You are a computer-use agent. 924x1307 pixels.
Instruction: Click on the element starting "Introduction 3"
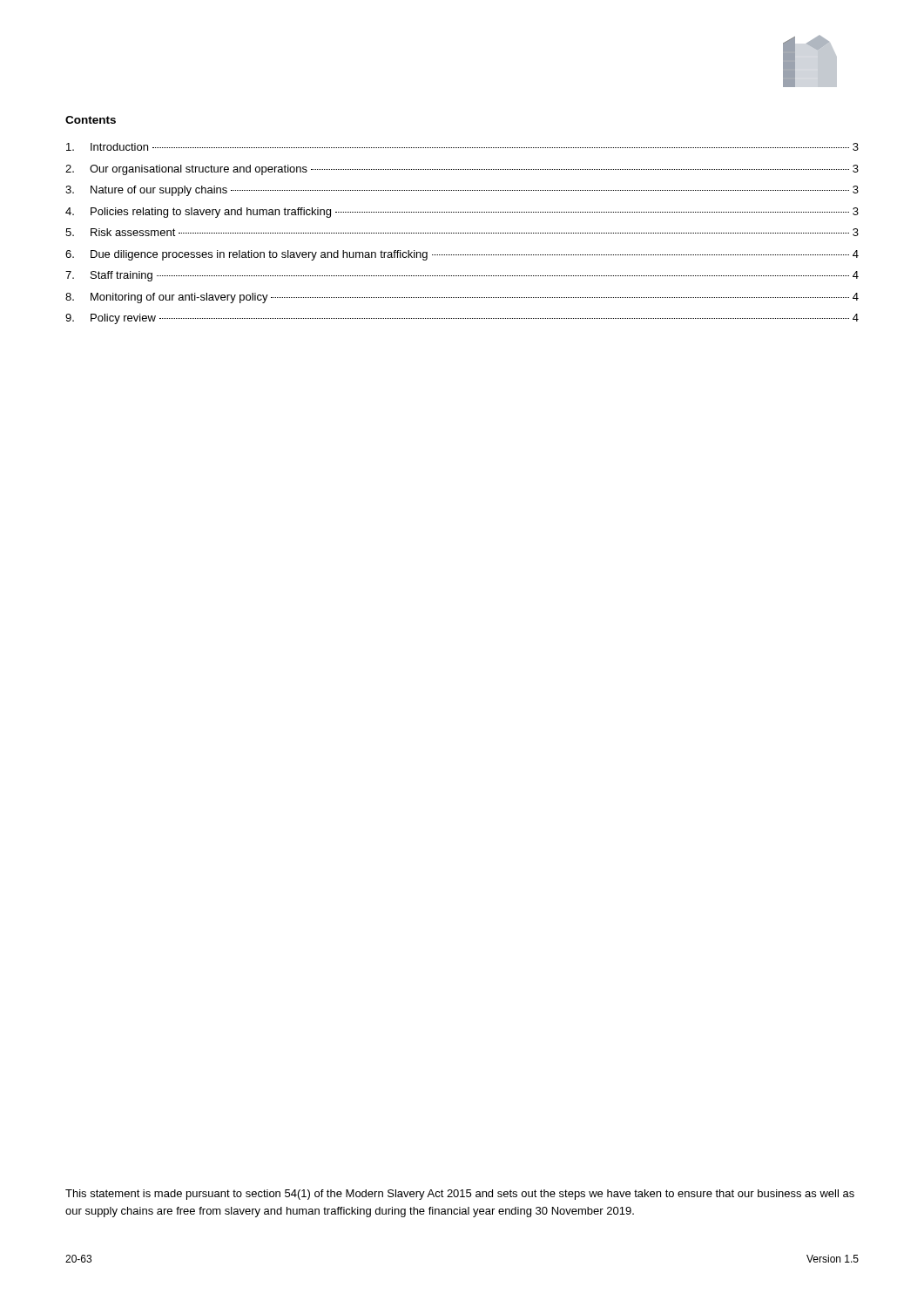tap(462, 147)
